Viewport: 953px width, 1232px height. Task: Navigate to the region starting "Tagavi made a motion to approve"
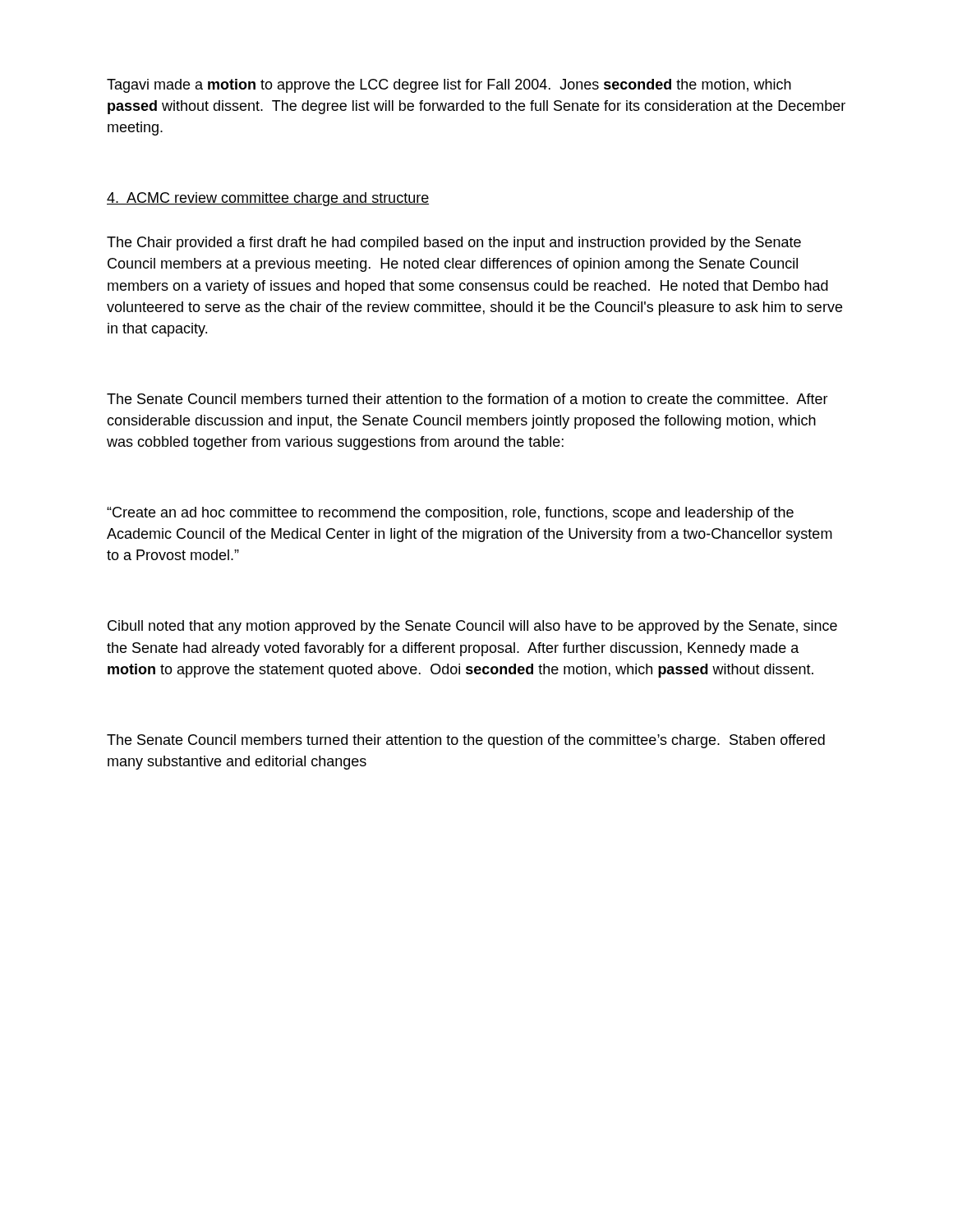tap(476, 106)
